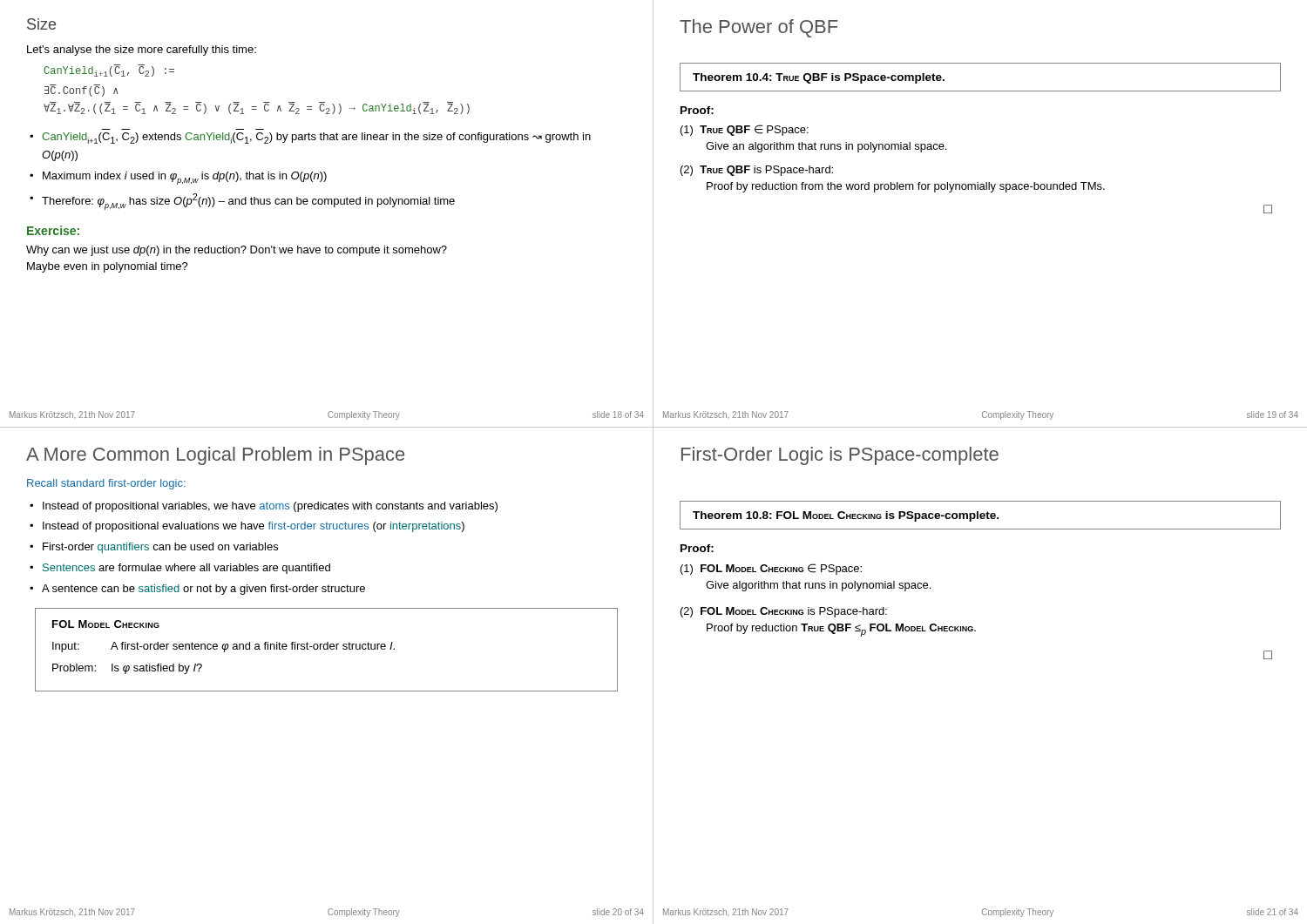Locate the text "The Power of QBF"

pyautogui.click(x=759, y=28)
